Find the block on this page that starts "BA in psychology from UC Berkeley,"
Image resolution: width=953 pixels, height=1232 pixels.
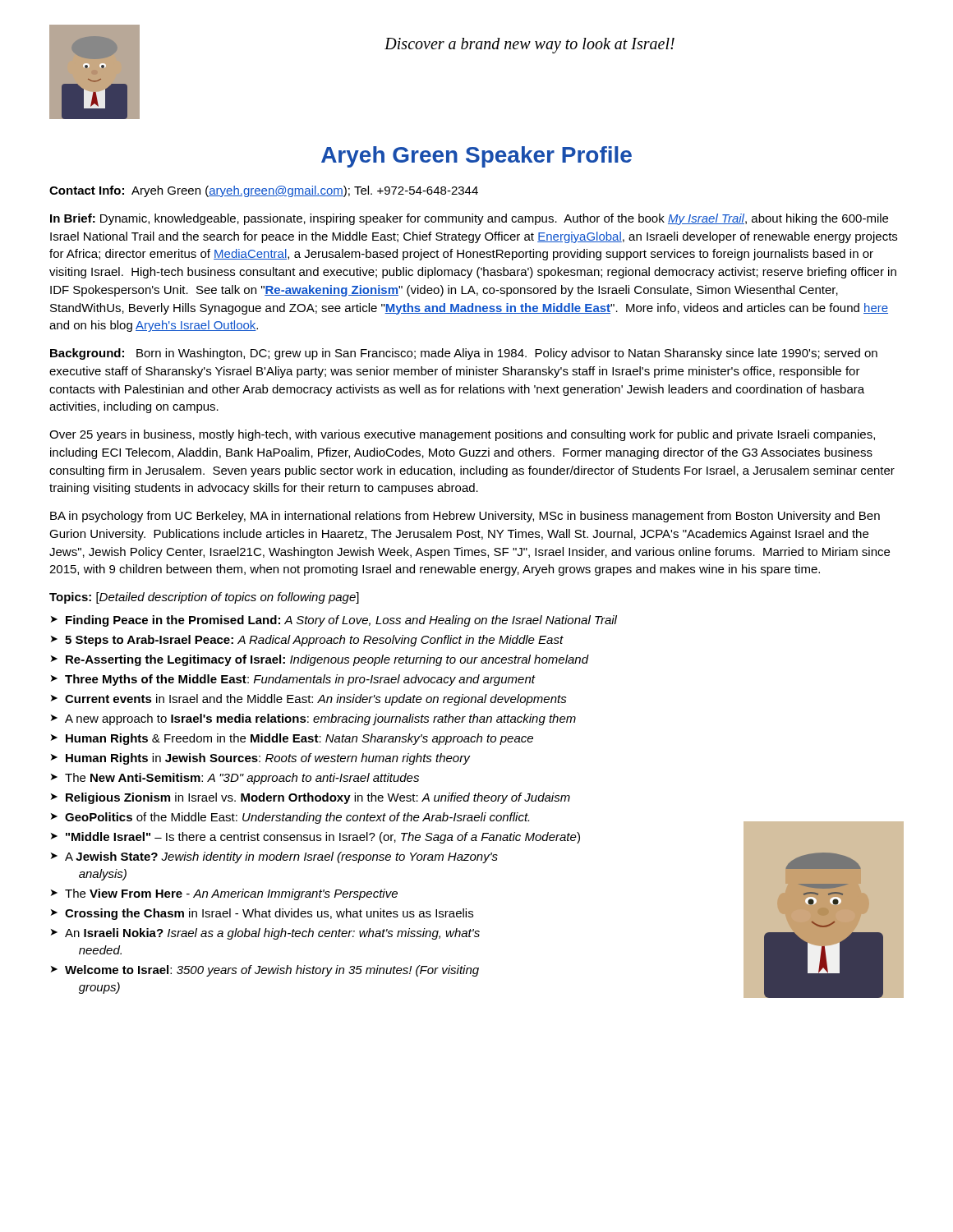tap(470, 542)
